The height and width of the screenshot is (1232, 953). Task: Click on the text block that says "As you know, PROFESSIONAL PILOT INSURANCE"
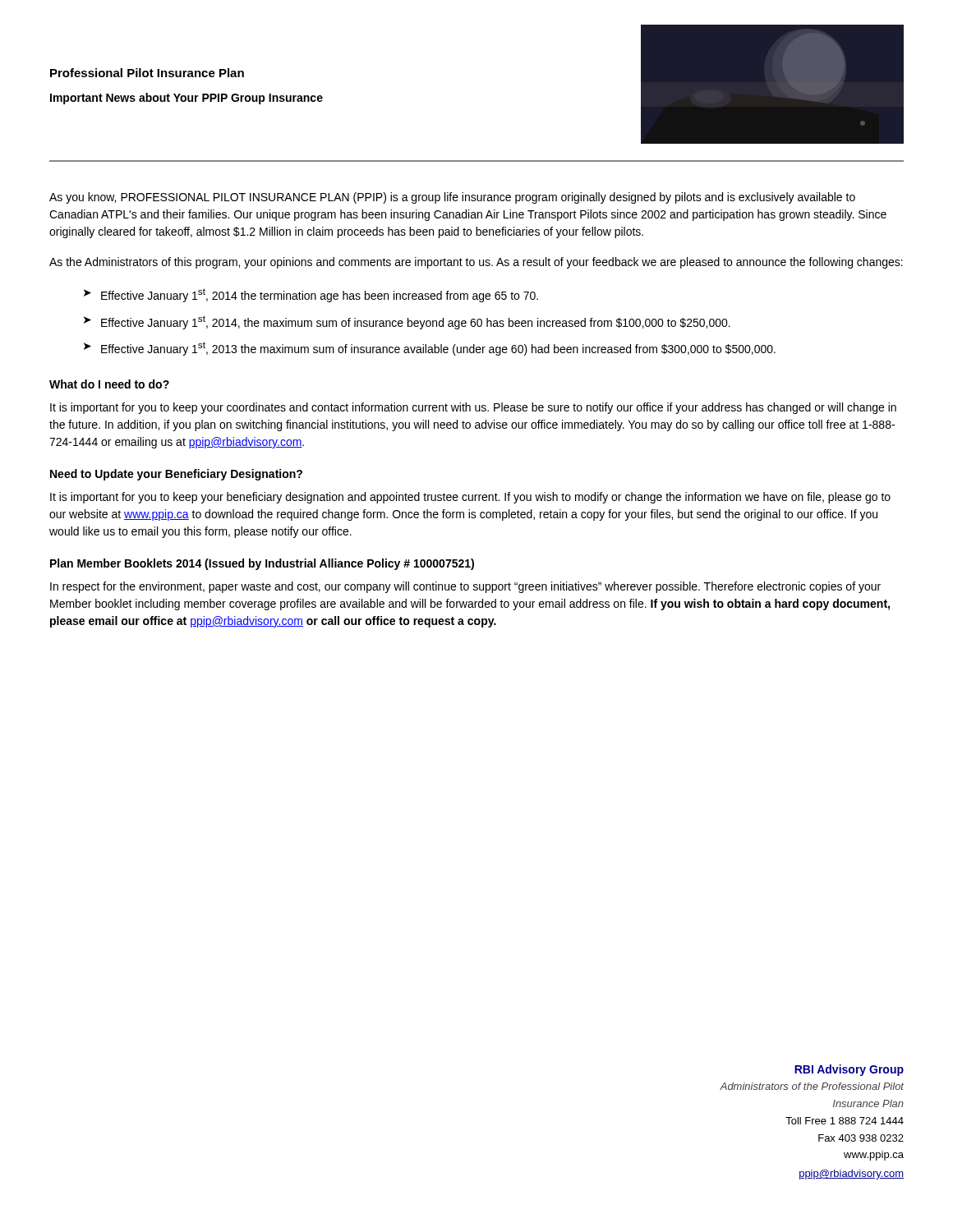pyautogui.click(x=468, y=214)
